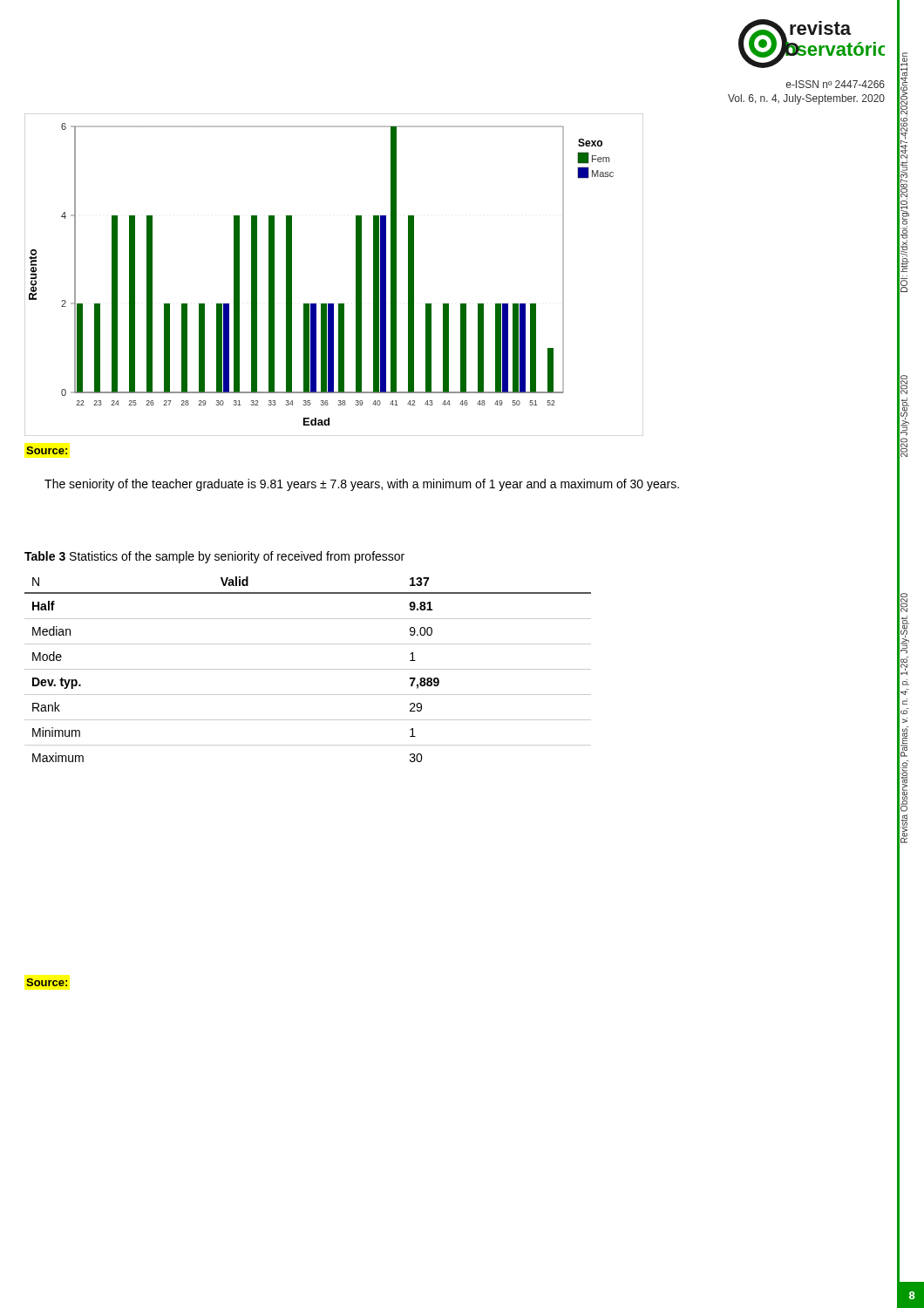The height and width of the screenshot is (1308, 924).
Task: Locate the table with the text "Dev. typ."
Action: tap(308, 671)
